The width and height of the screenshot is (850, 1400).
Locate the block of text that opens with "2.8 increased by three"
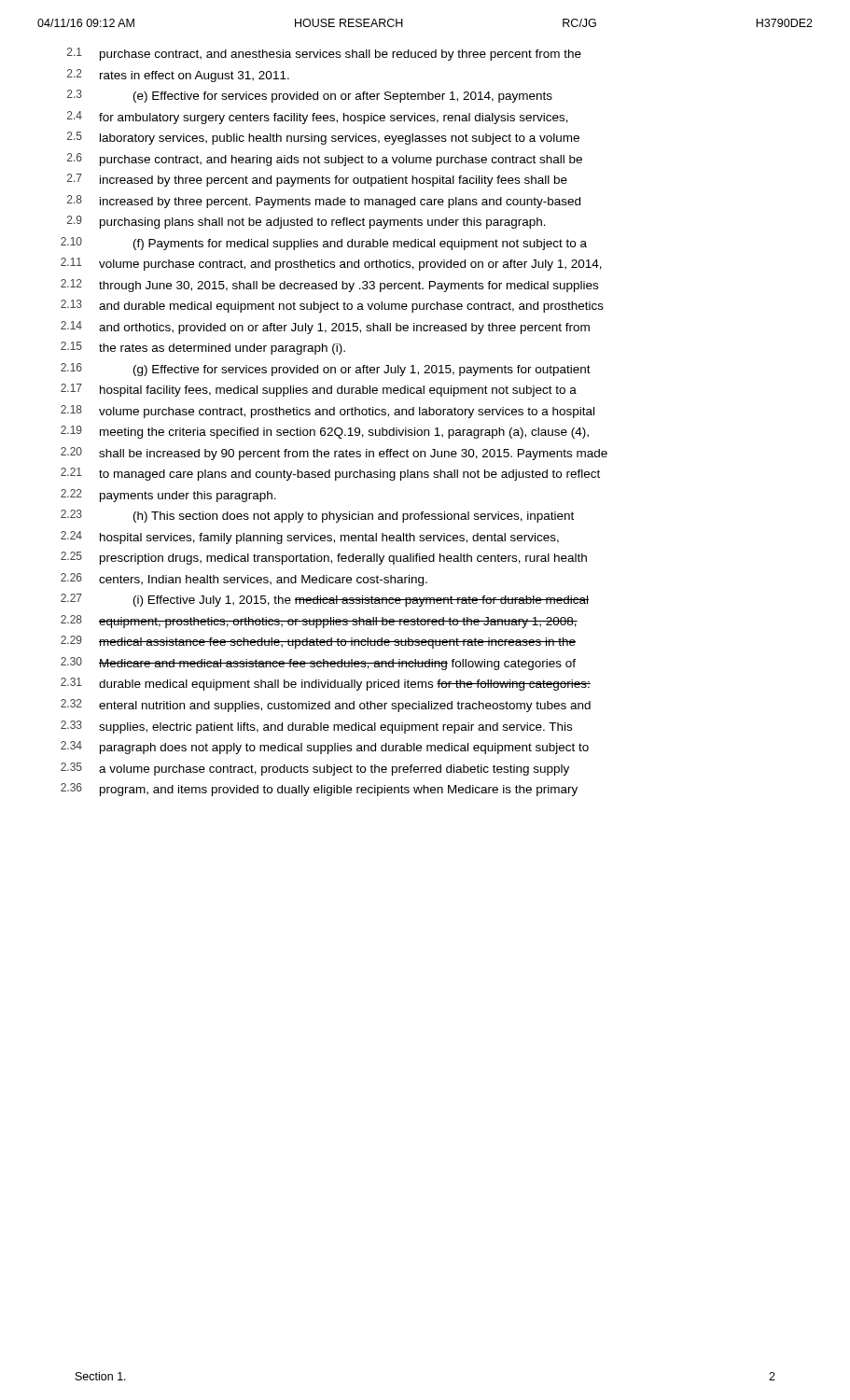click(x=425, y=202)
